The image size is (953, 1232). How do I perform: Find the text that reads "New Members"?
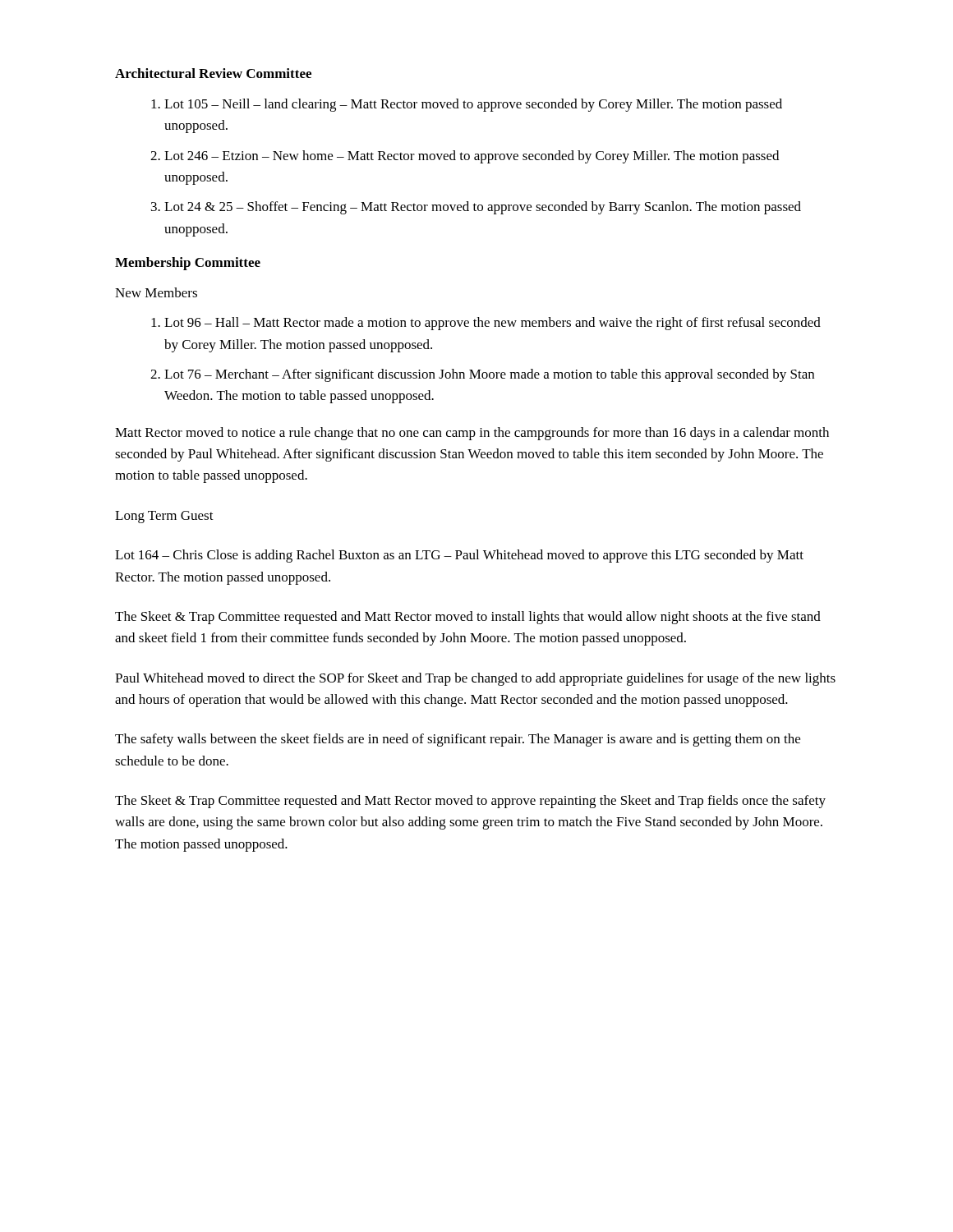[x=156, y=293]
